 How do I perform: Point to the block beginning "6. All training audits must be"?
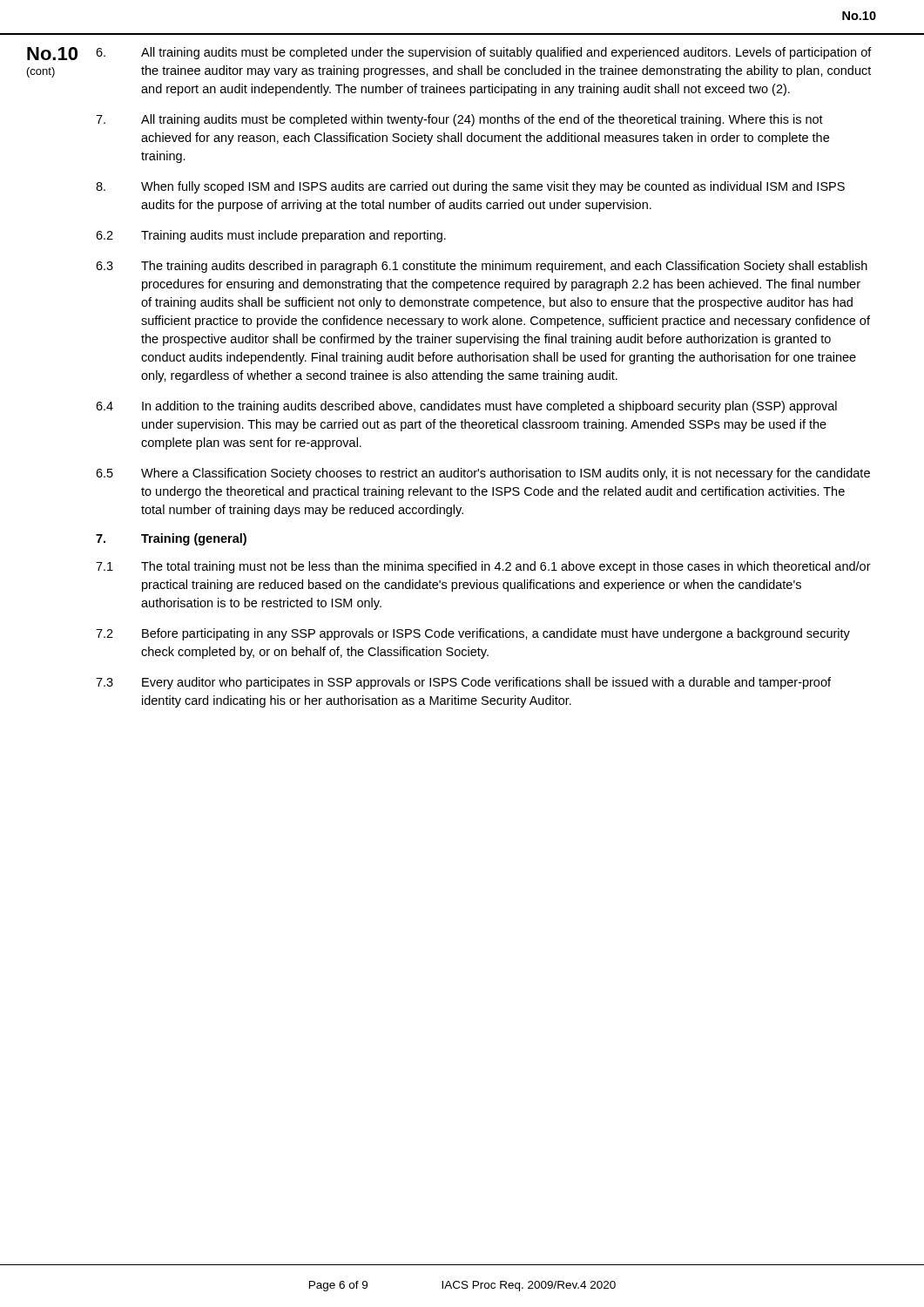tap(486, 71)
